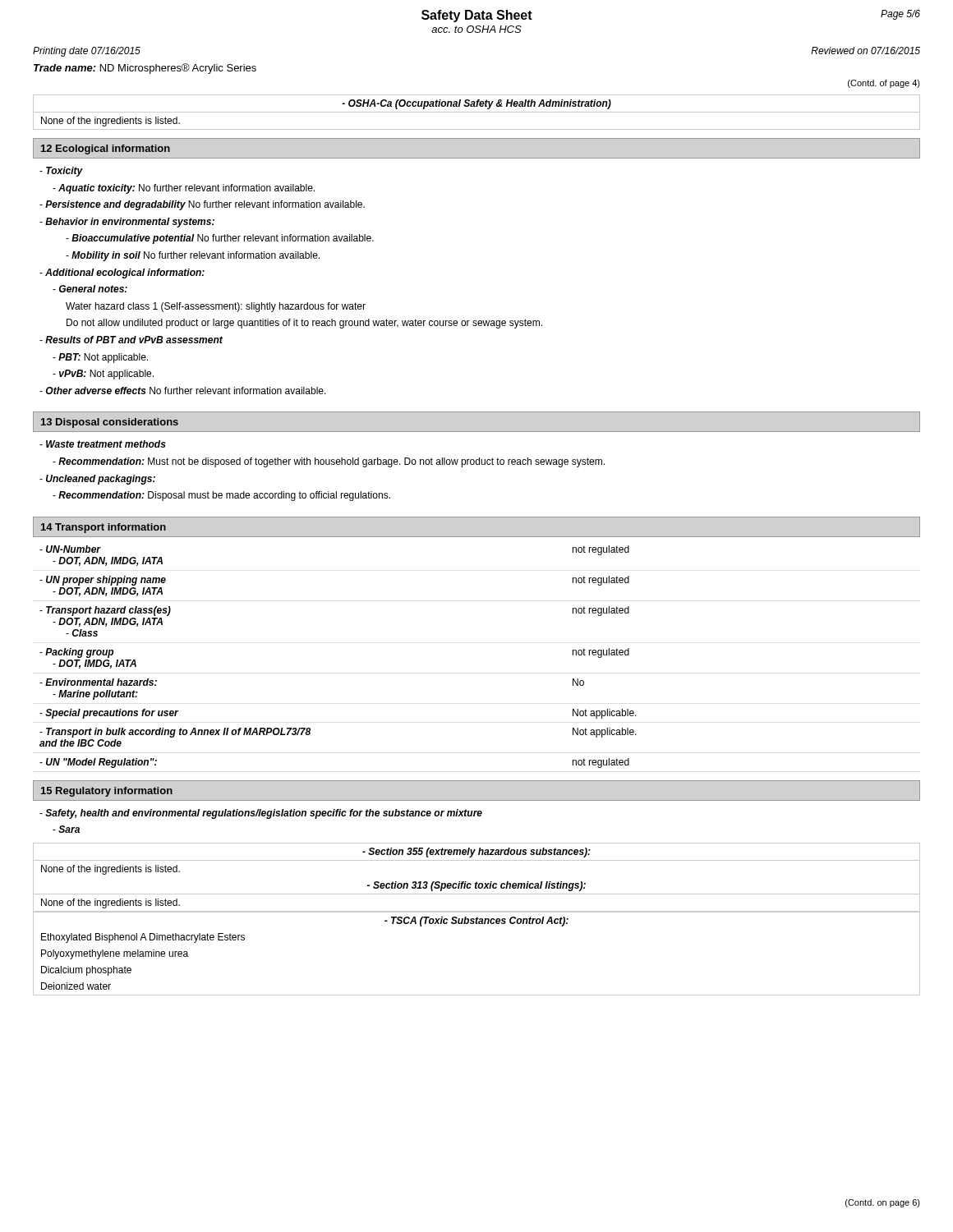Point to the title beginning "acc. to OSHA"
Viewport: 953px width, 1232px height.
(x=476, y=29)
